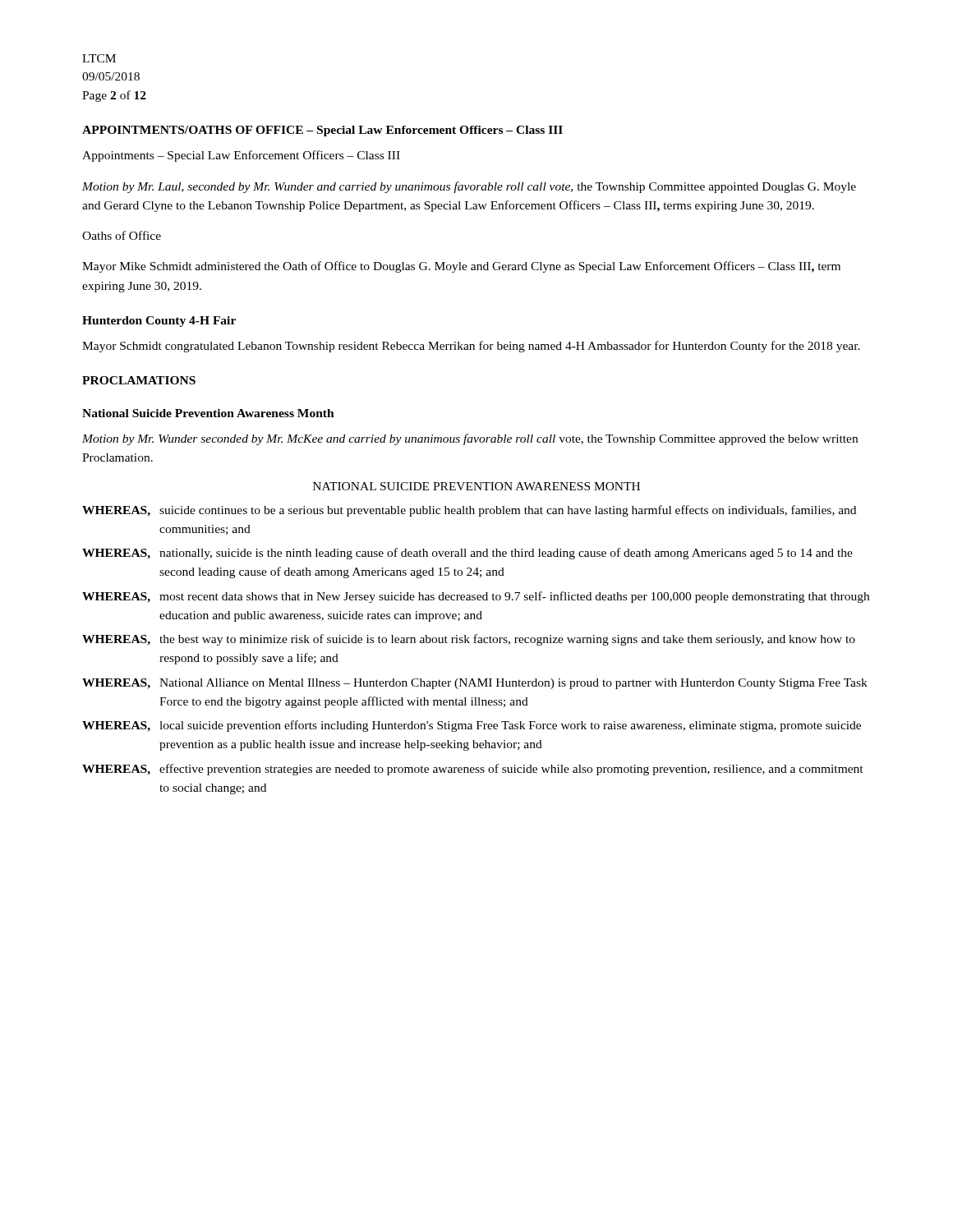Find the region starting "National Suicide Prevention"
Viewport: 953px width, 1232px height.
(208, 413)
